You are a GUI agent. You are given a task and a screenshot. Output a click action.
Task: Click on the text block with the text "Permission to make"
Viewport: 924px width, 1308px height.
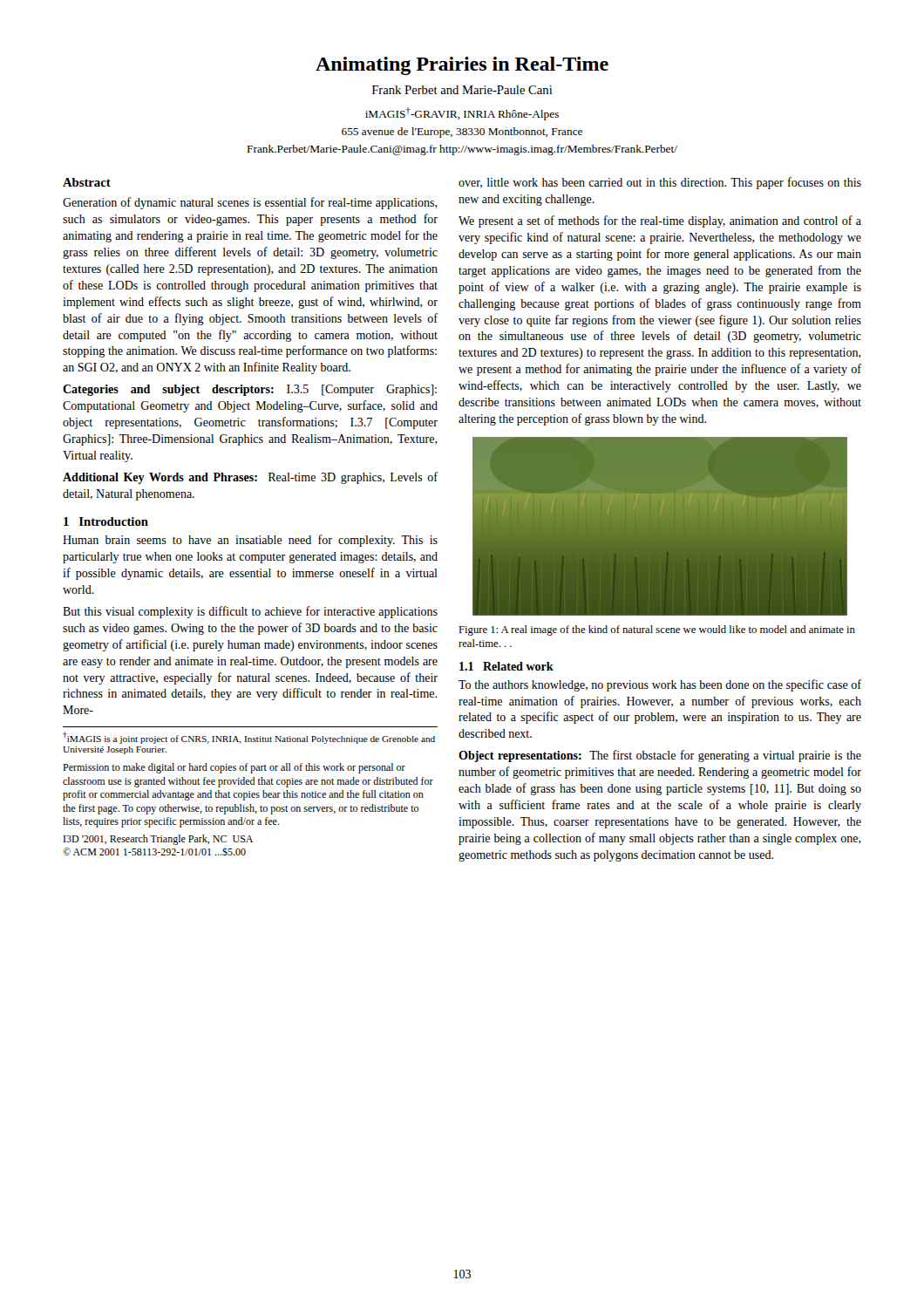[248, 795]
